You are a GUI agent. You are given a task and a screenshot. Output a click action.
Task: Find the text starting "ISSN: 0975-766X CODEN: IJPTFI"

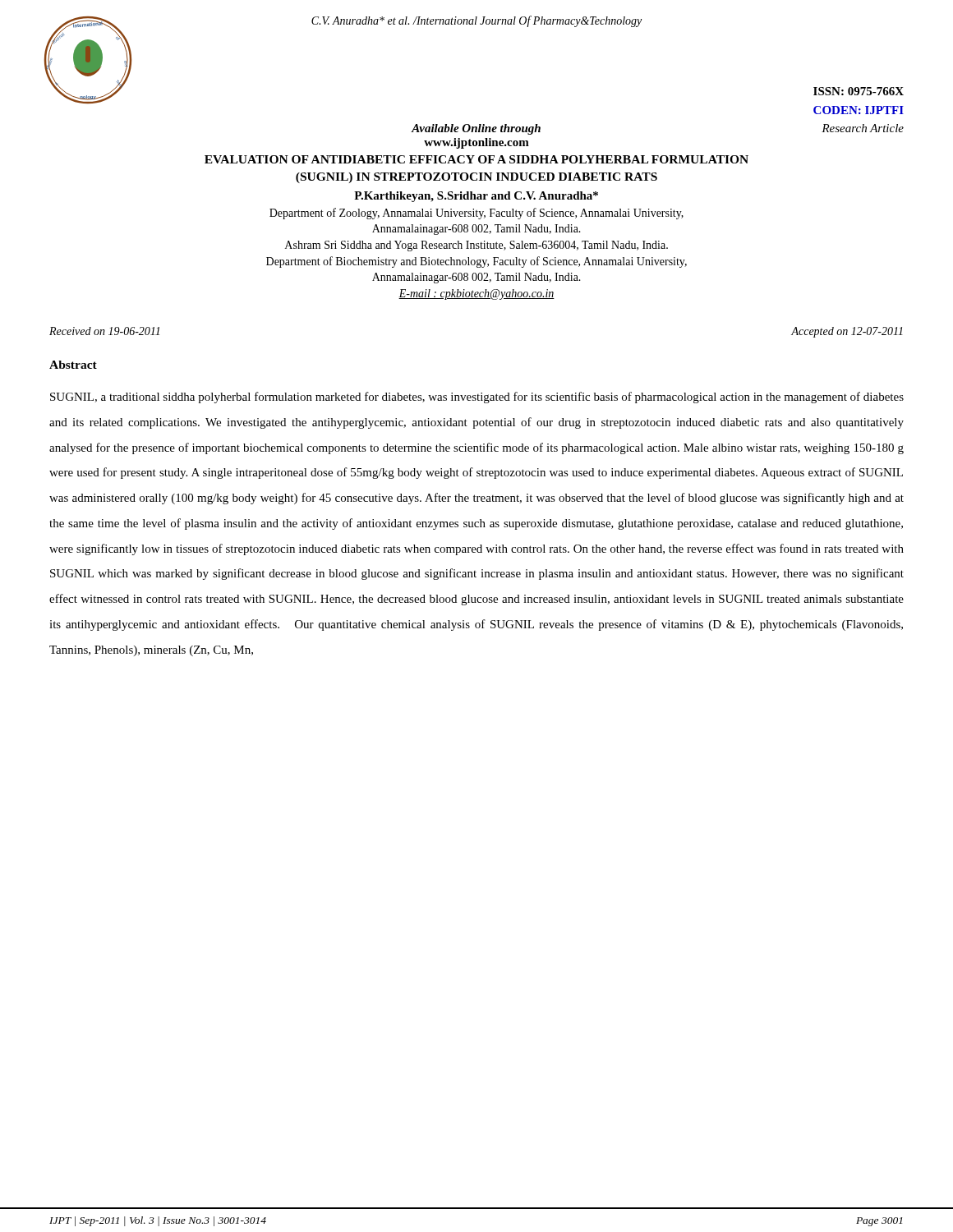tap(858, 100)
